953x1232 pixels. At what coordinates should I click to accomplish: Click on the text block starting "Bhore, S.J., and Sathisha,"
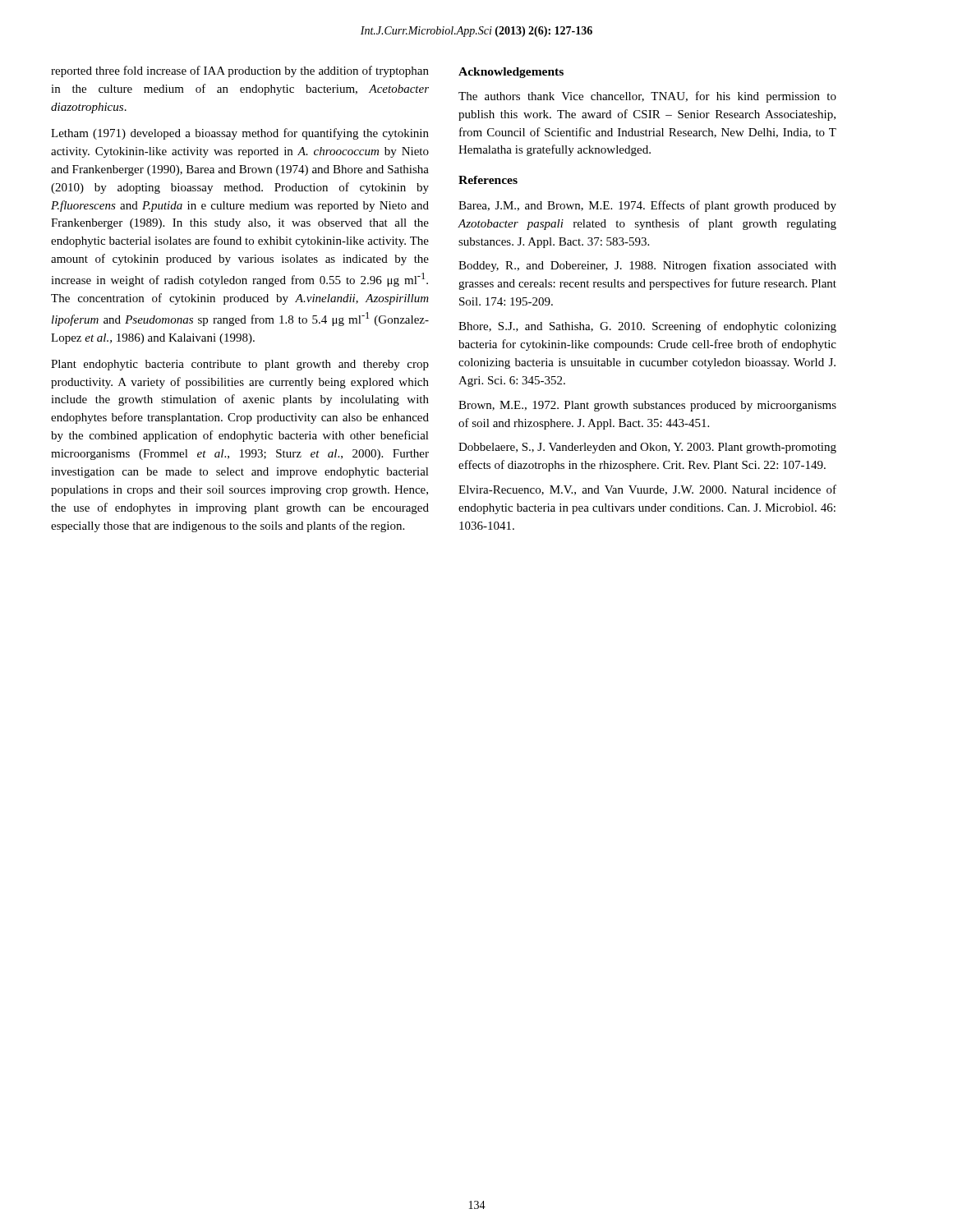point(647,353)
